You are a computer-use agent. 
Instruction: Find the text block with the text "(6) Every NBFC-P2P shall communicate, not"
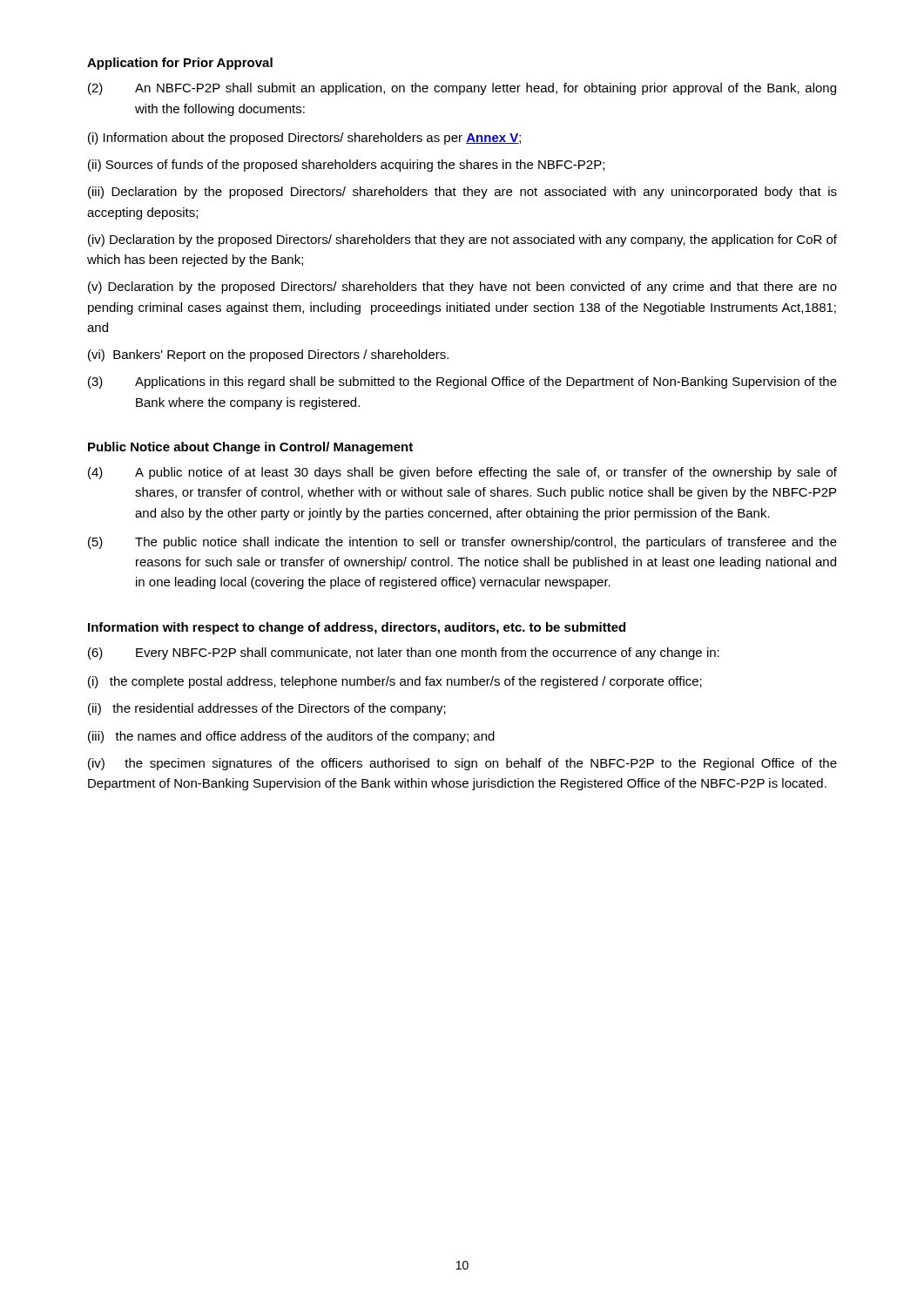[462, 652]
